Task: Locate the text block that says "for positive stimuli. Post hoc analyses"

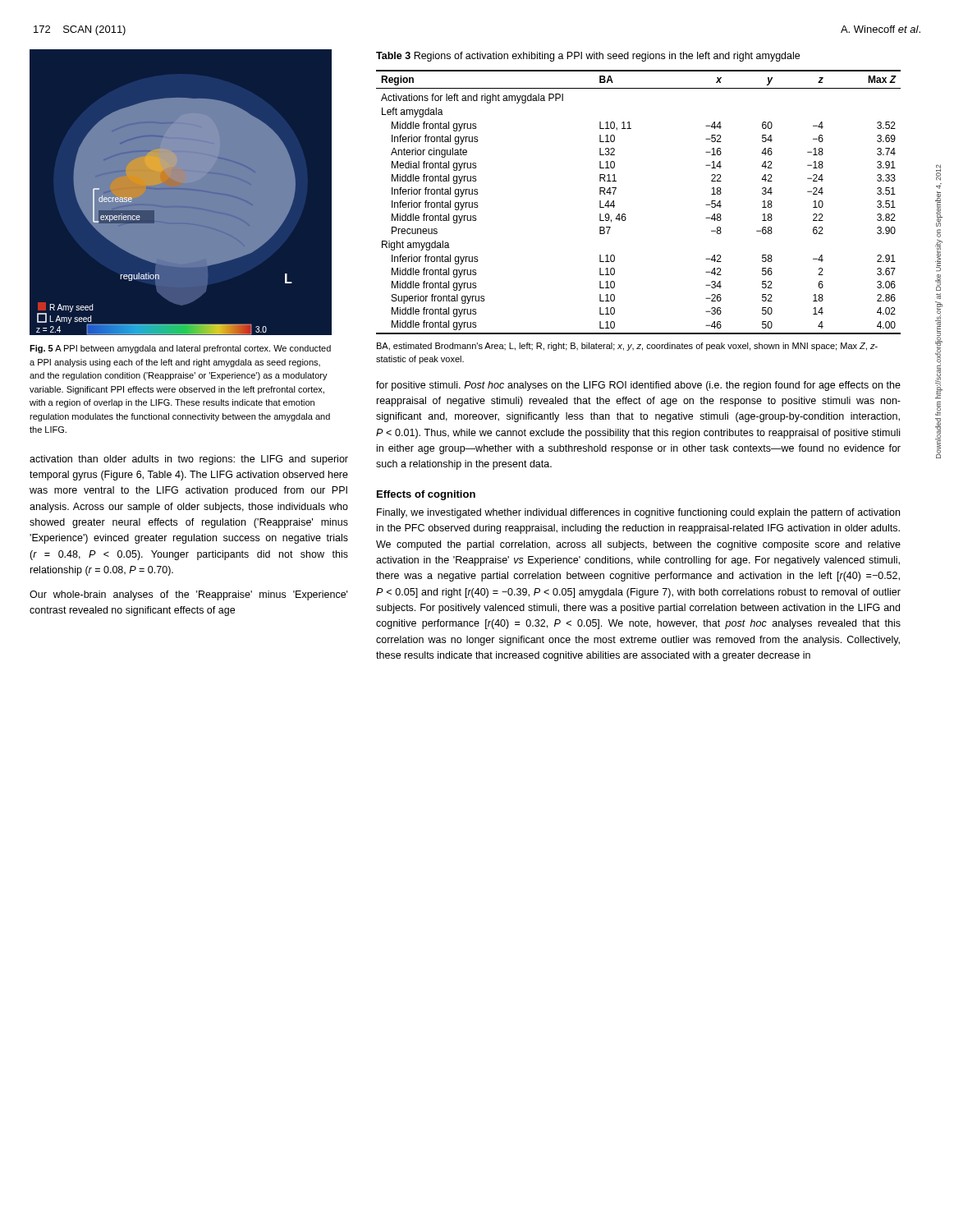Action: pos(638,425)
